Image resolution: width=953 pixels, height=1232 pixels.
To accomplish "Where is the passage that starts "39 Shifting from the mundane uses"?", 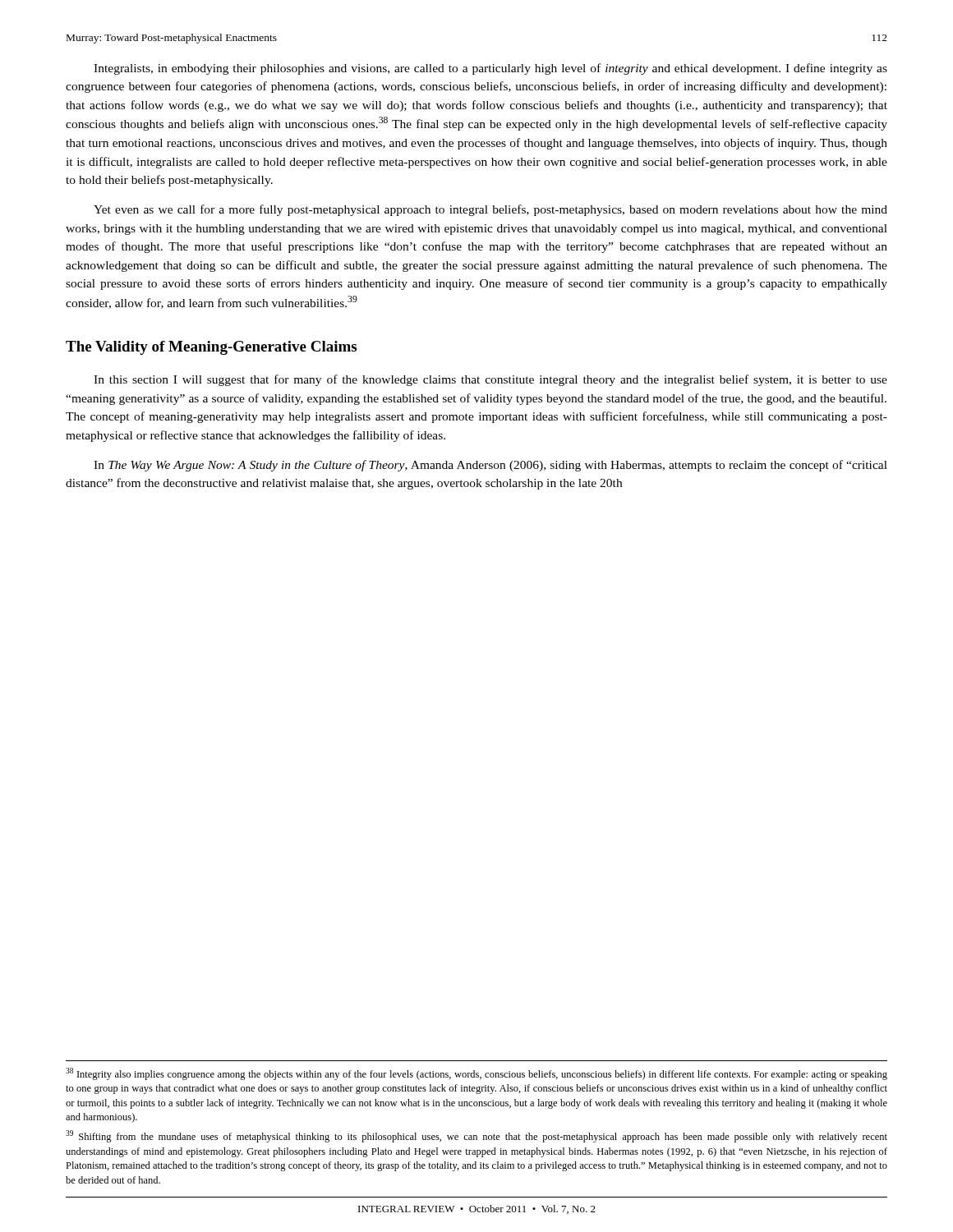I will tap(476, 1157).
